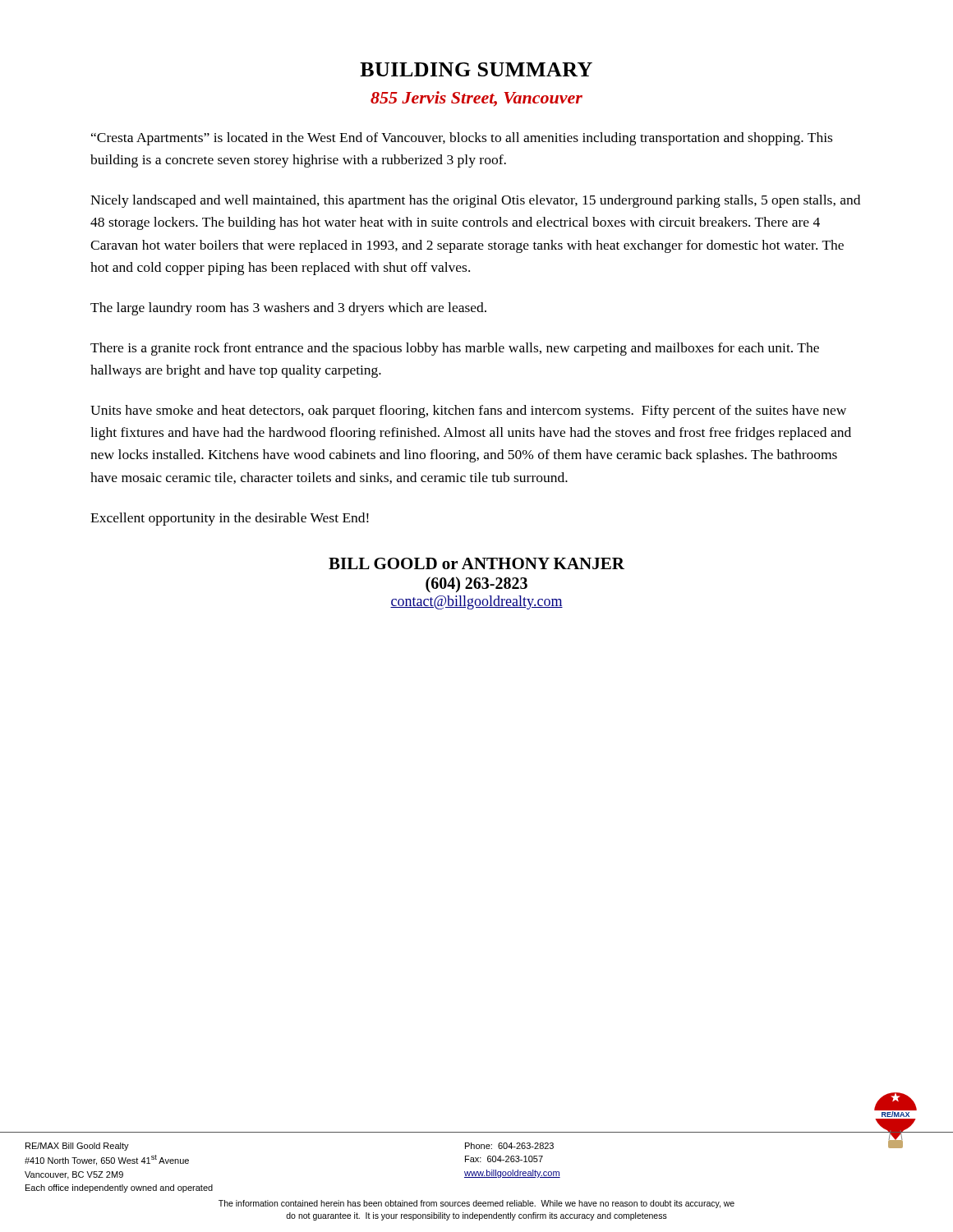The image size is (953, 1232).
Task: Locate the text block that reads "The large laundry room"
Action: click(289, 307)
